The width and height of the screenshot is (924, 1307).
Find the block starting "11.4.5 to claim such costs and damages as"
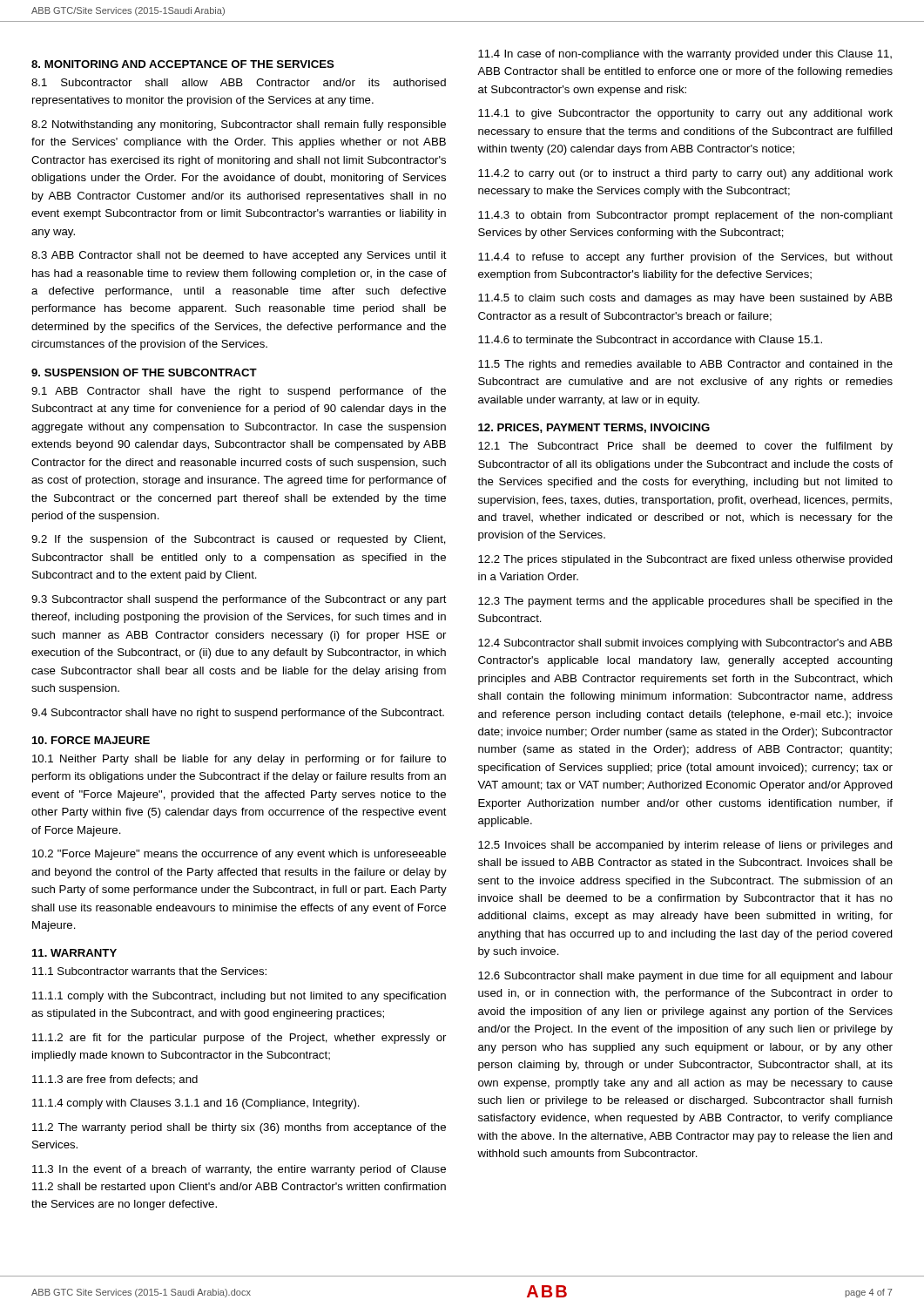pyautogui.click(x=685, y=307)
